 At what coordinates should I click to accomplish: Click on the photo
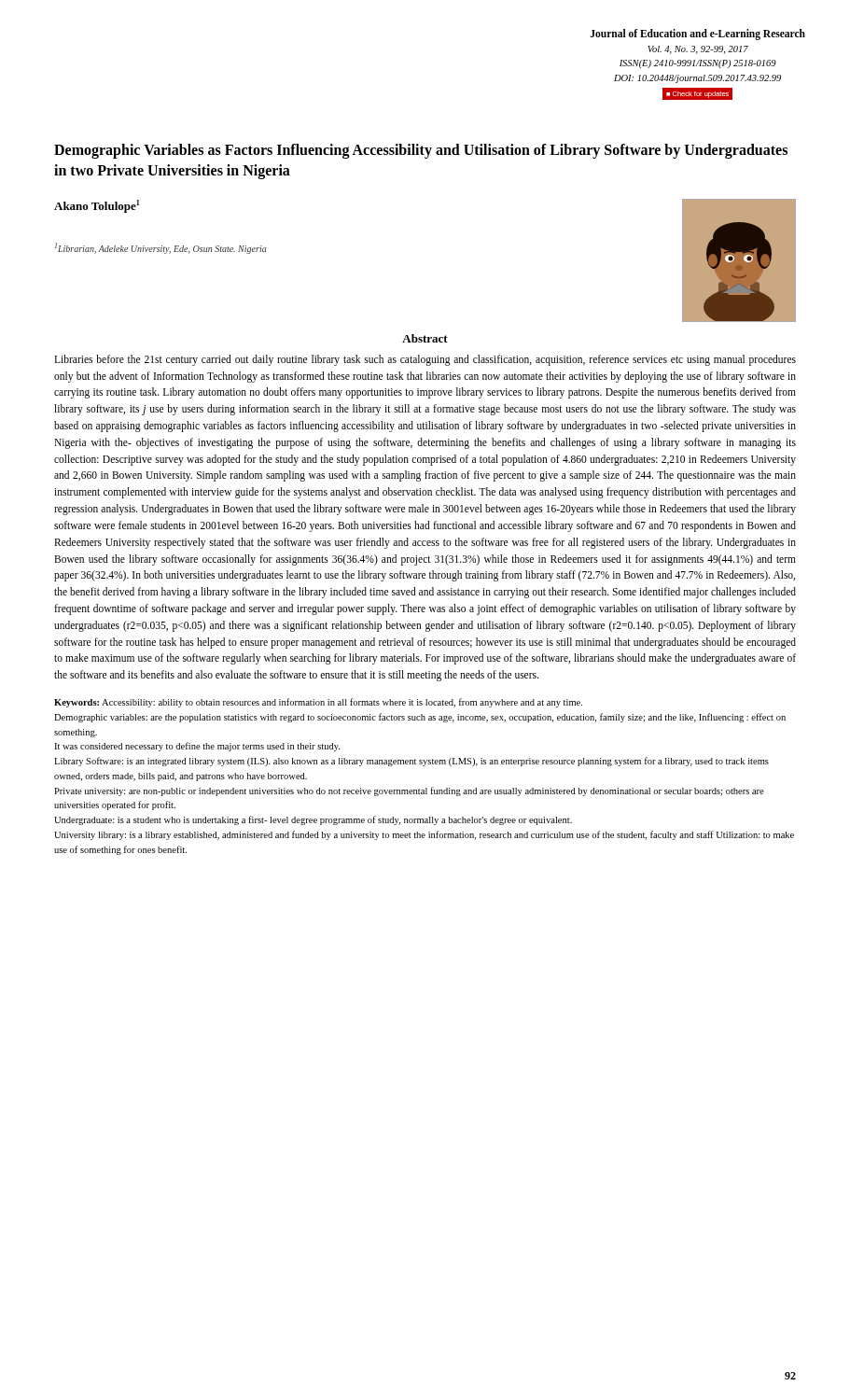pos(739,260)
